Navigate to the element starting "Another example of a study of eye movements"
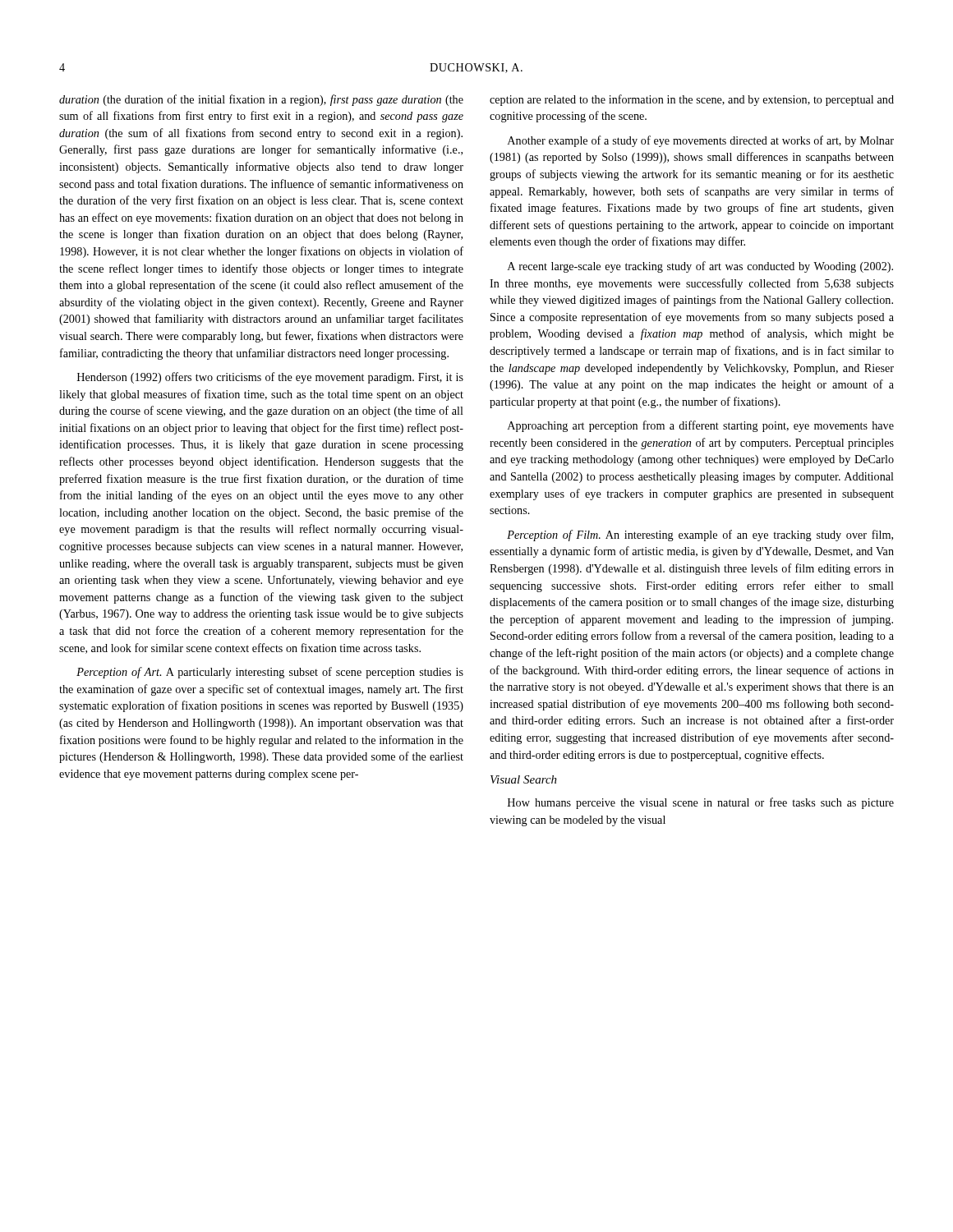This screenshot has width=953, height=1232. point(692,191)
